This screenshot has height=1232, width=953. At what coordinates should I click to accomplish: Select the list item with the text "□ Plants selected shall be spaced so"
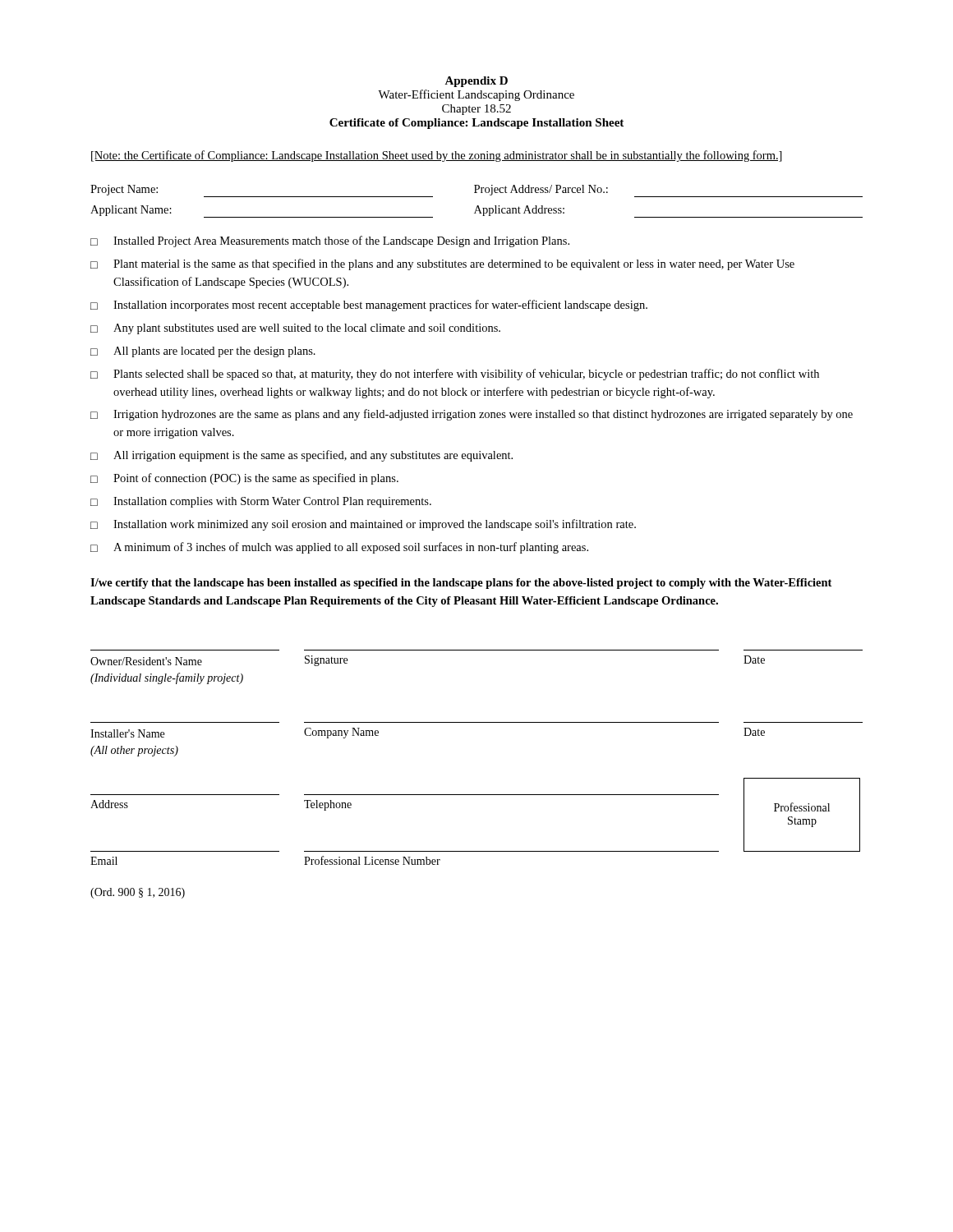click(476, 383)
